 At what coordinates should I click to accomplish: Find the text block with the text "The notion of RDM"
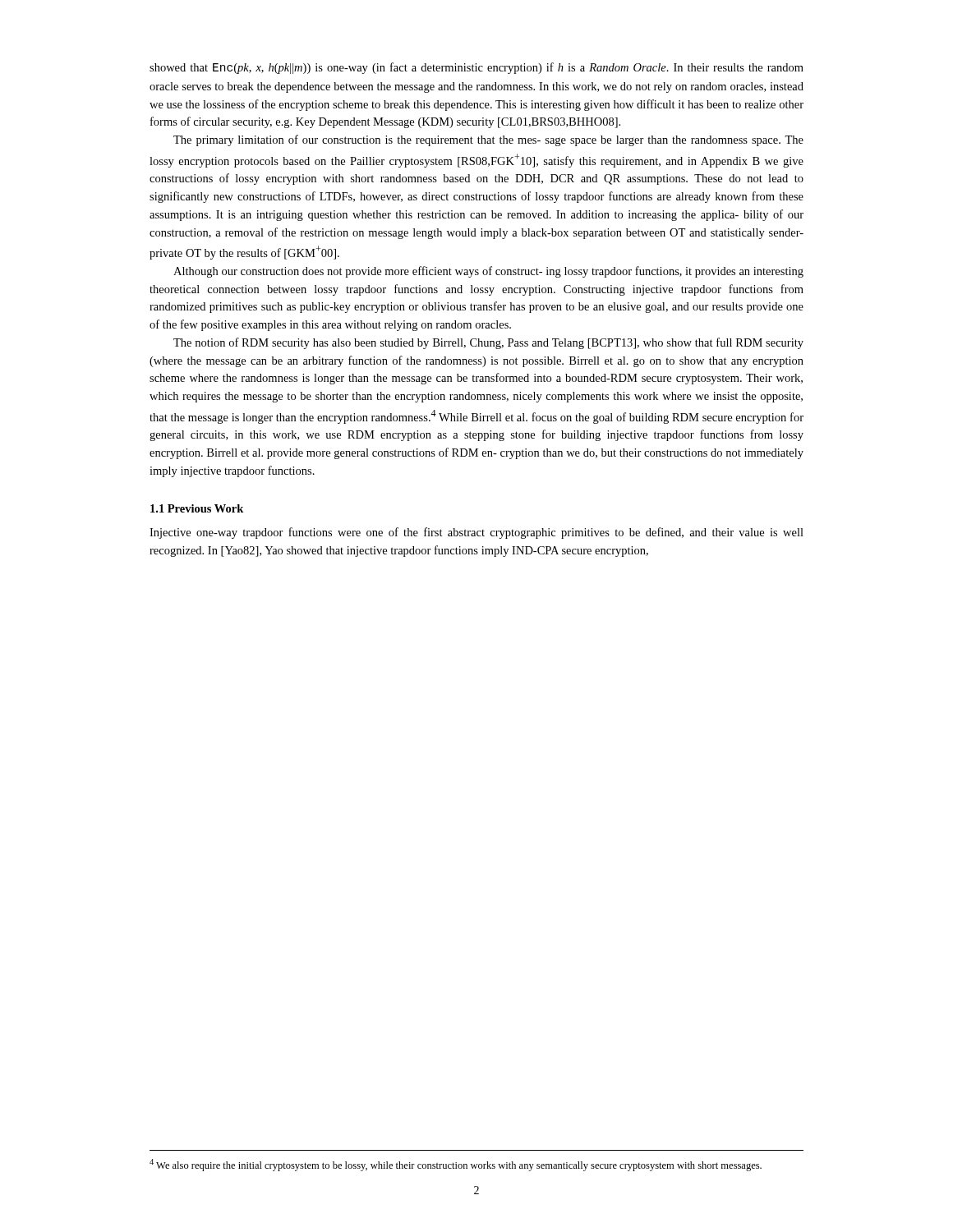coord(476,407)
